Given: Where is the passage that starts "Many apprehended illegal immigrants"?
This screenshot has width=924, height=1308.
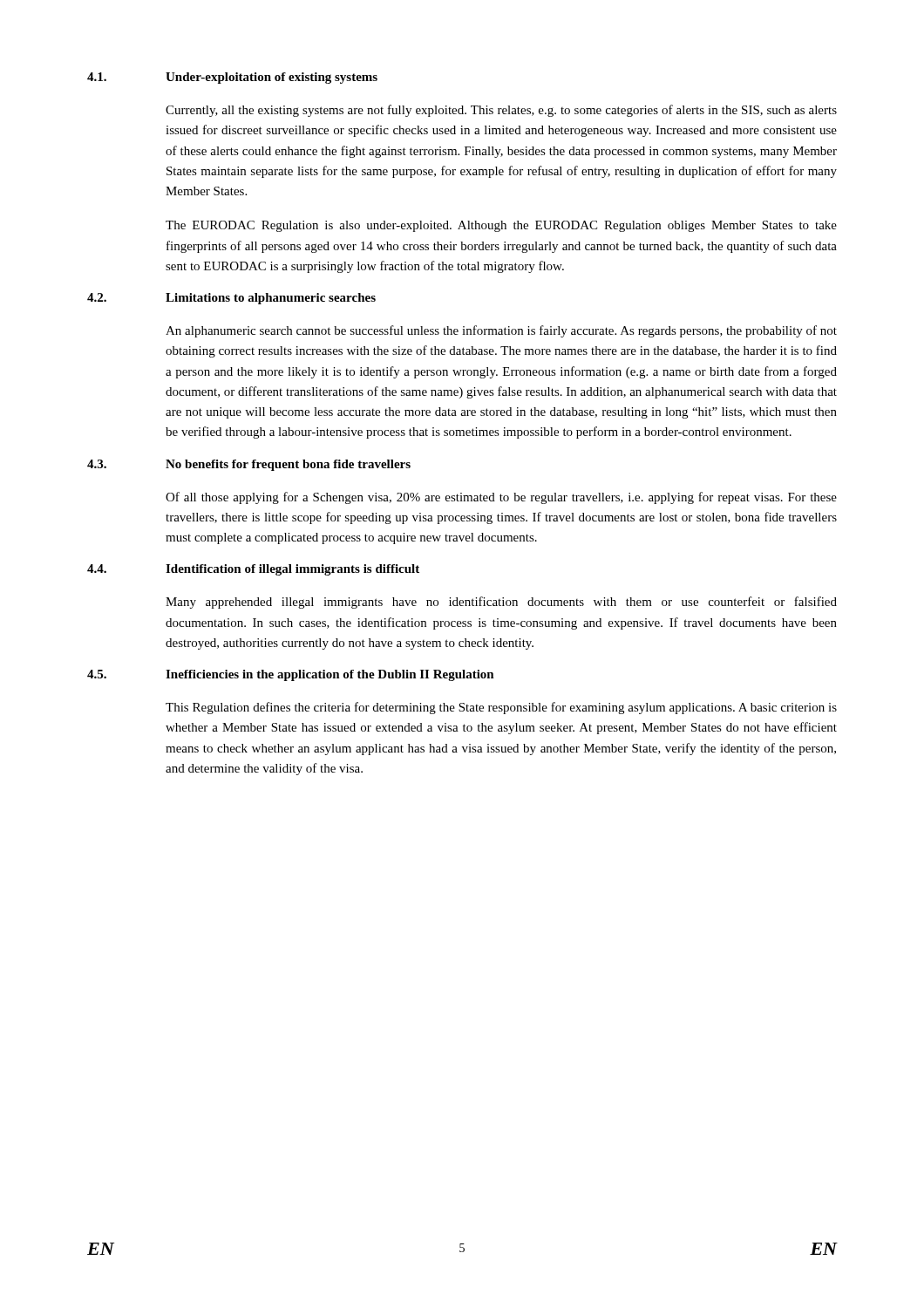Looking at the screenshot, I should point(462,623).
